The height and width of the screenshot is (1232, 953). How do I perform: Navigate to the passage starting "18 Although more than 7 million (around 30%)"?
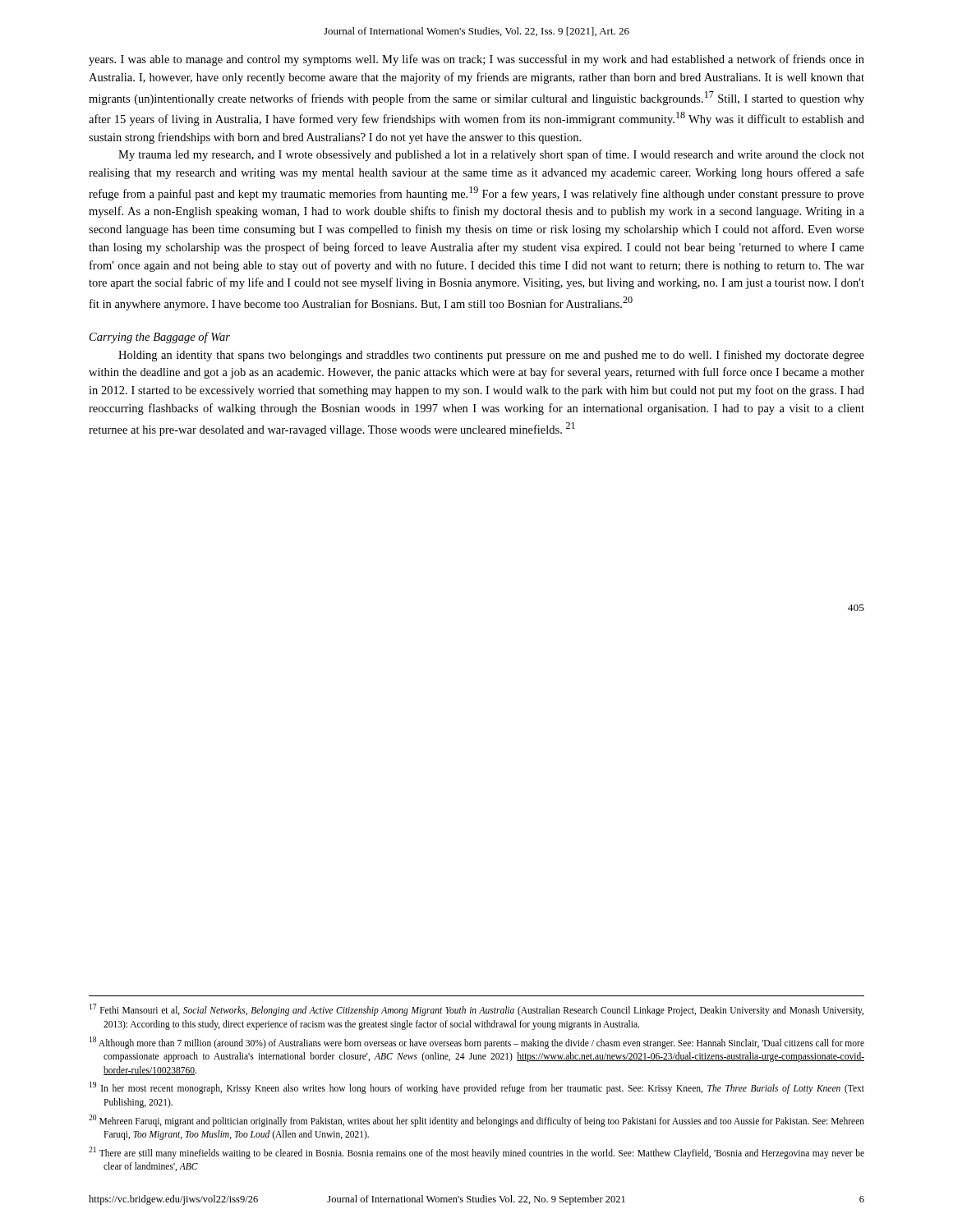click(x=476, y=1055)
